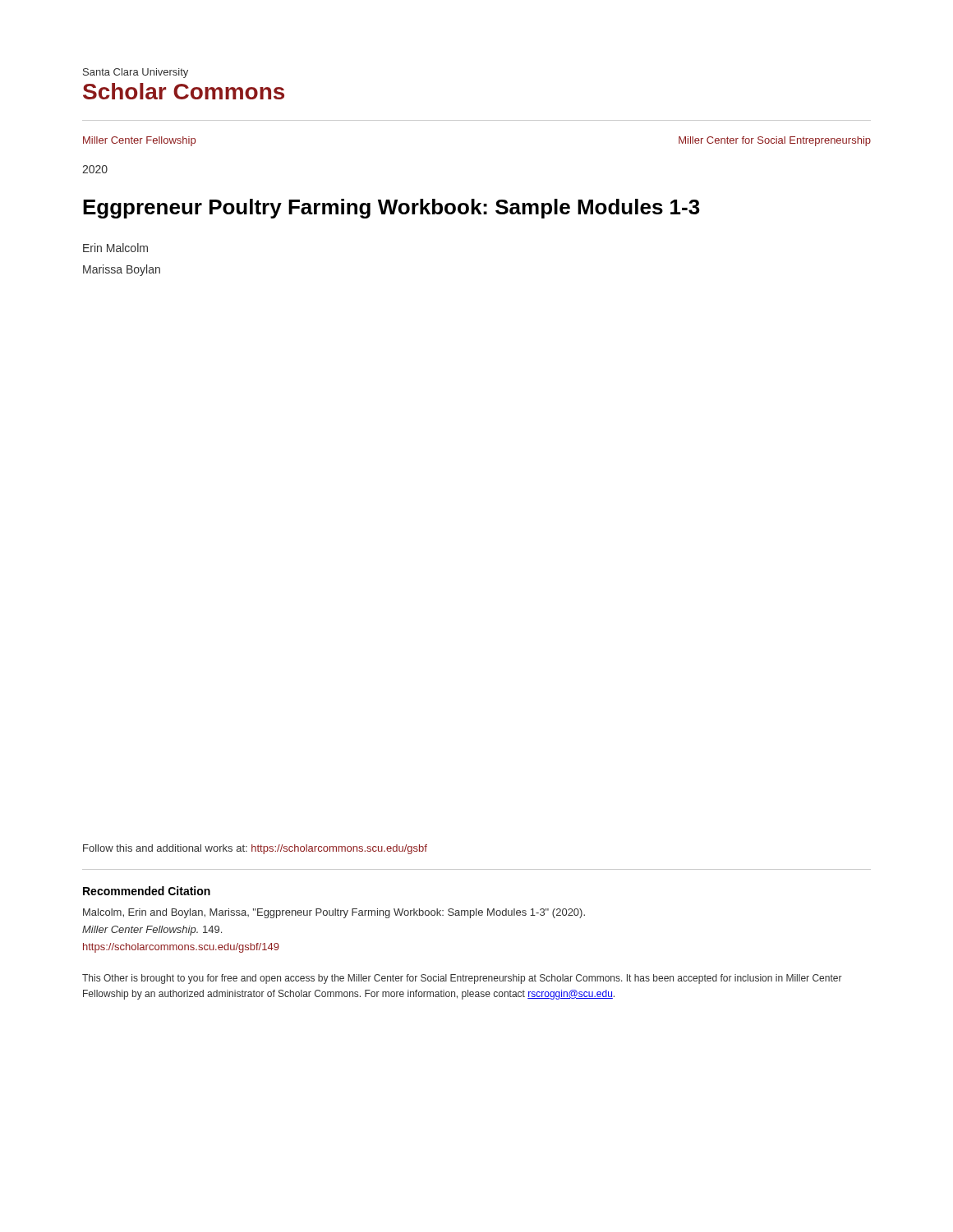The height and width of the screenshot is (1232, 953).
Task: Find the block on this page that starts "Malcolm, Erin and Boylan, Marissa, "Eggpreneur Poultry Farming"
Action: [334, 913]
